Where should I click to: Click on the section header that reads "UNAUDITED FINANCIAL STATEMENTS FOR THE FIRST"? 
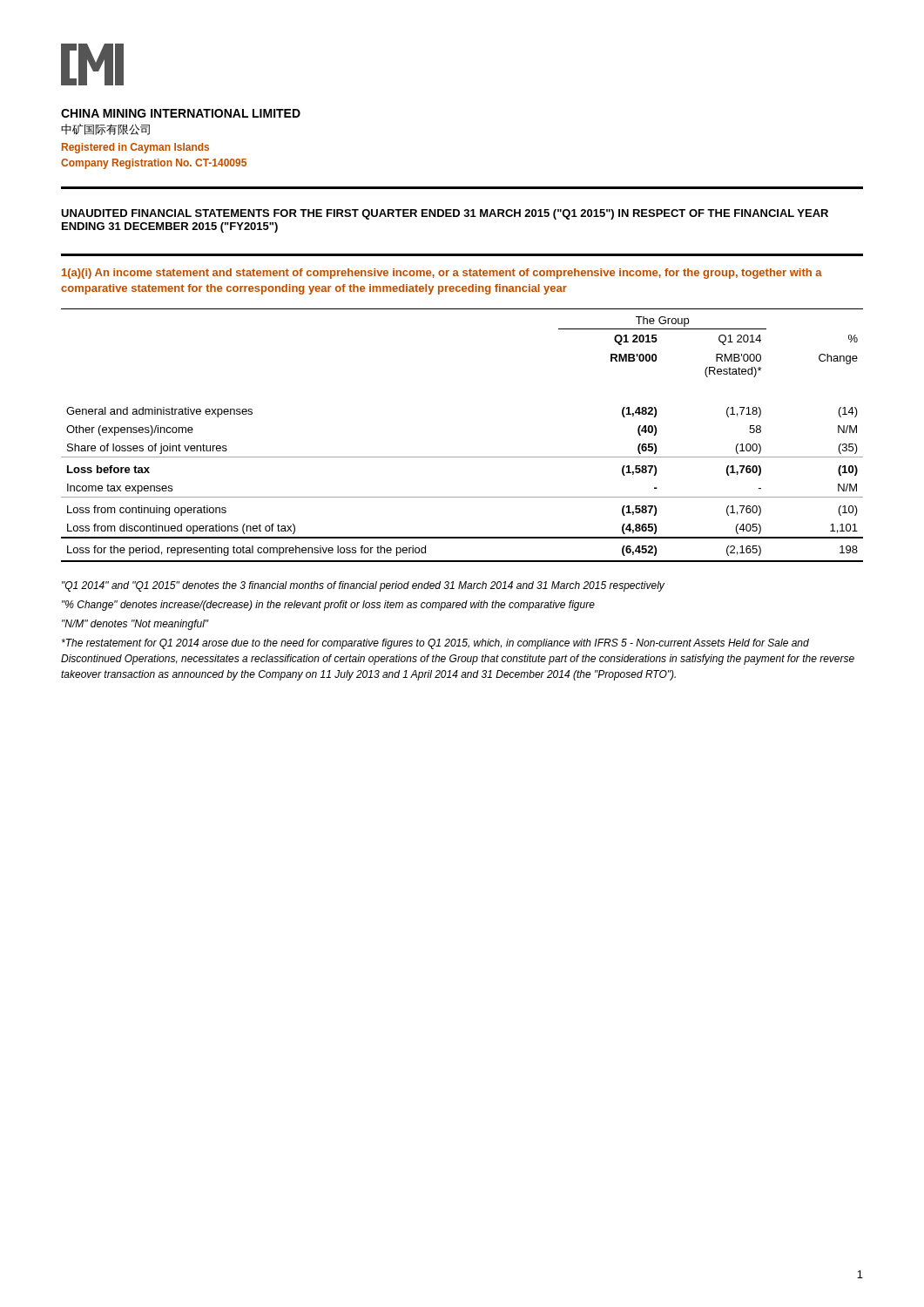(x=445, y=220)
